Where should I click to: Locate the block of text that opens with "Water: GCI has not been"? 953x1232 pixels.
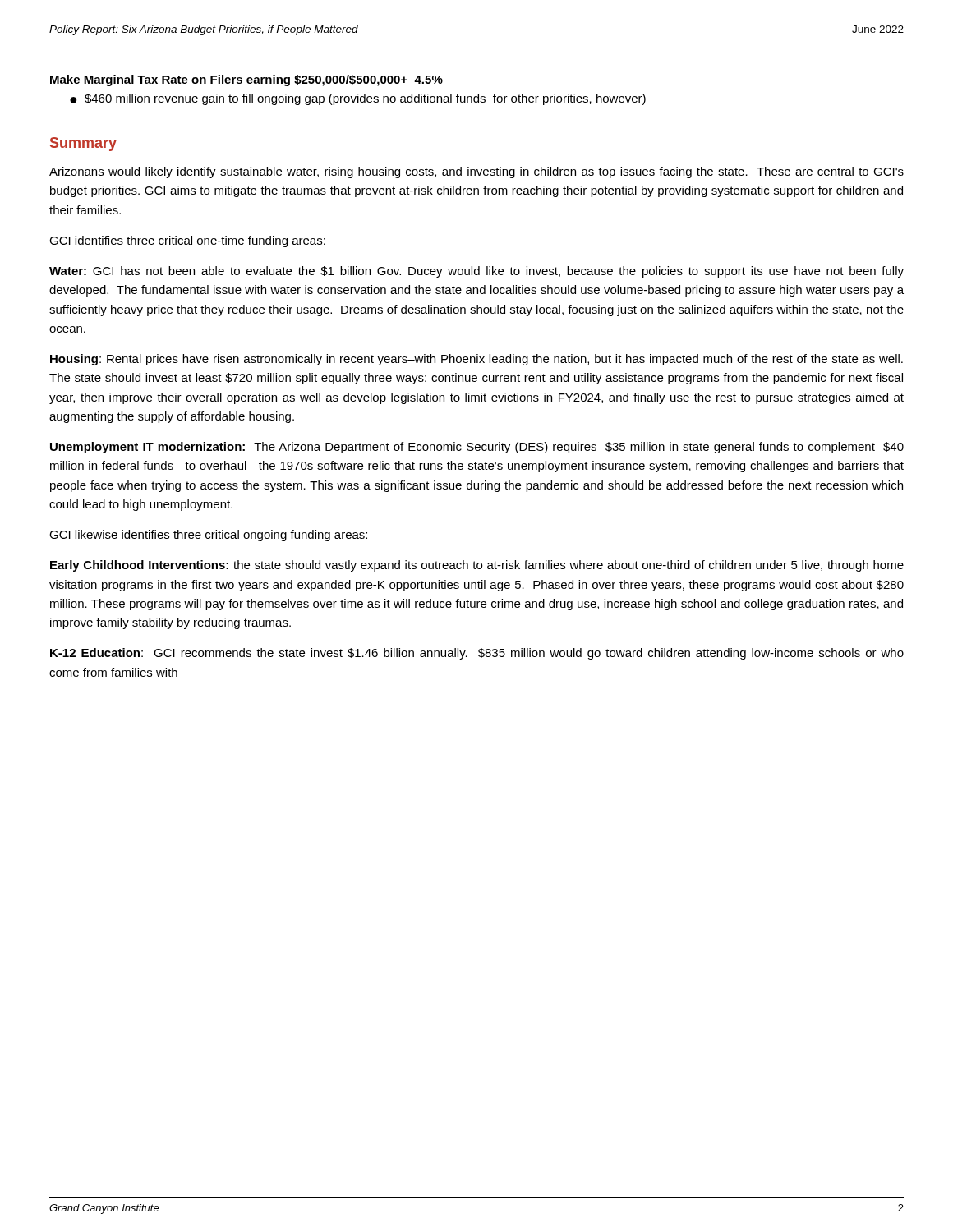pyautogui.click(x=476, y=299)
